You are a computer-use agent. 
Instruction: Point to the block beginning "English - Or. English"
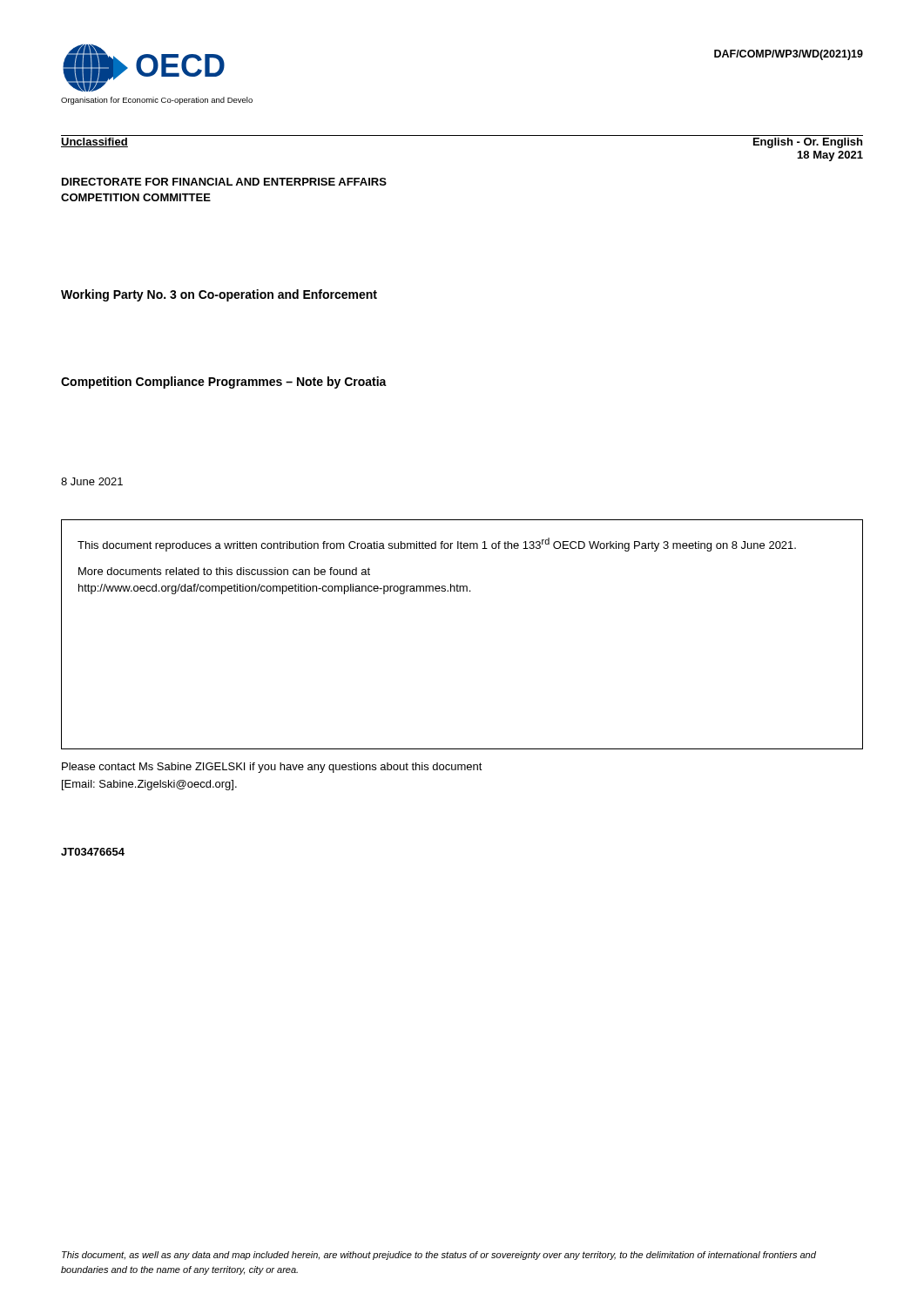(x=808, y=148)
